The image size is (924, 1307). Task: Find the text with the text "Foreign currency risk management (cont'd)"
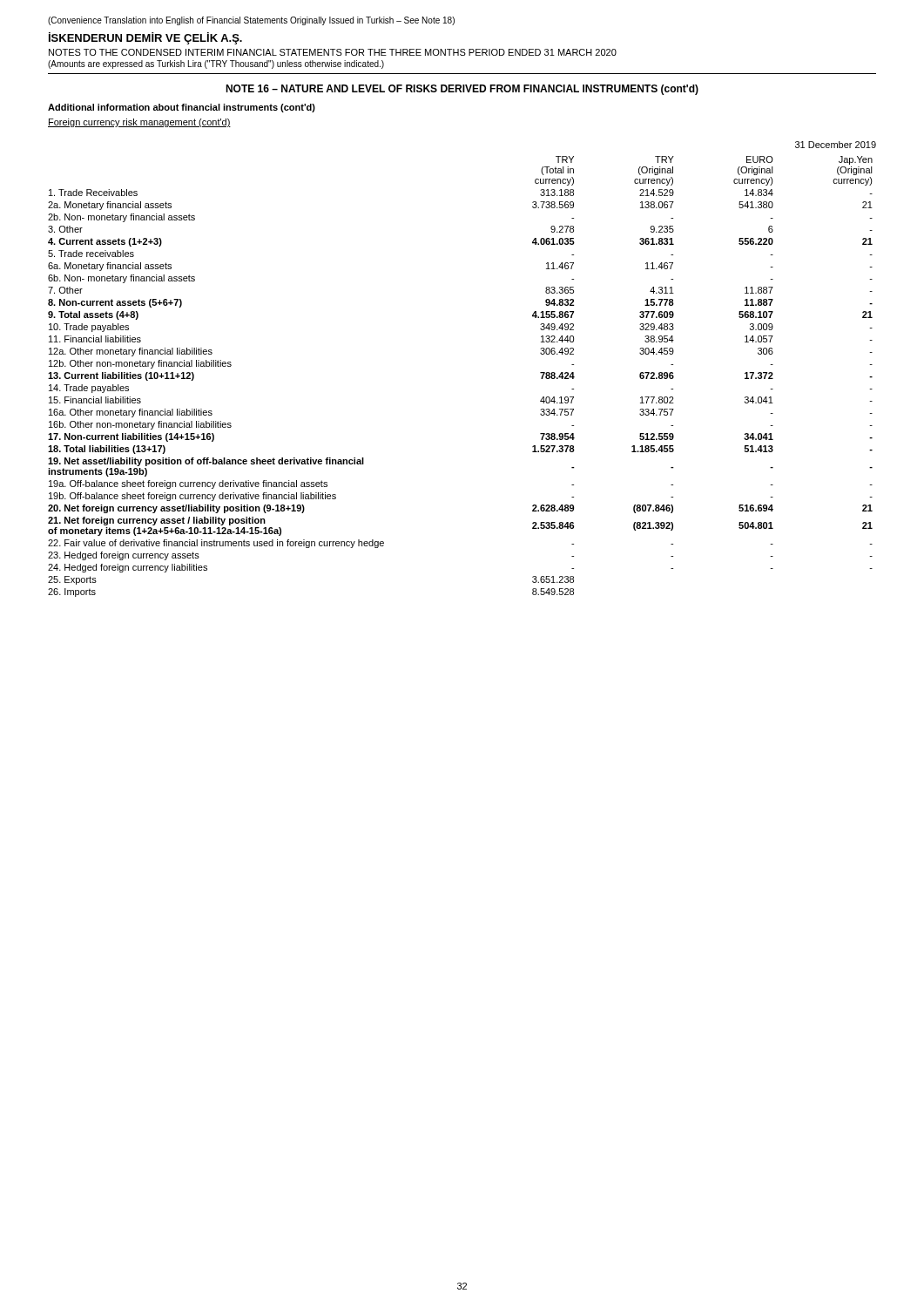139,122
